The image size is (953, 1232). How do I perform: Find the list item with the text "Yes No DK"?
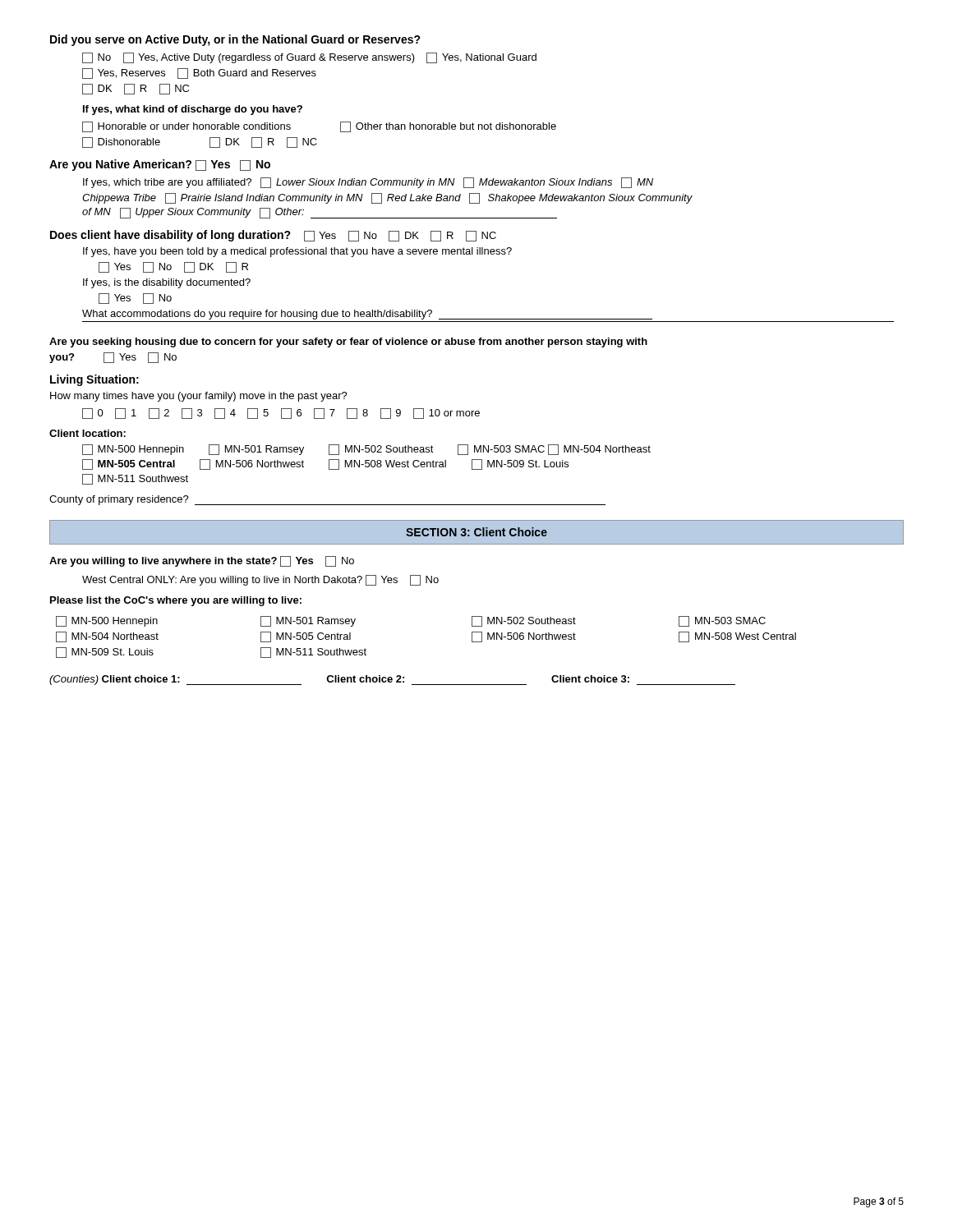click(174, 266)
